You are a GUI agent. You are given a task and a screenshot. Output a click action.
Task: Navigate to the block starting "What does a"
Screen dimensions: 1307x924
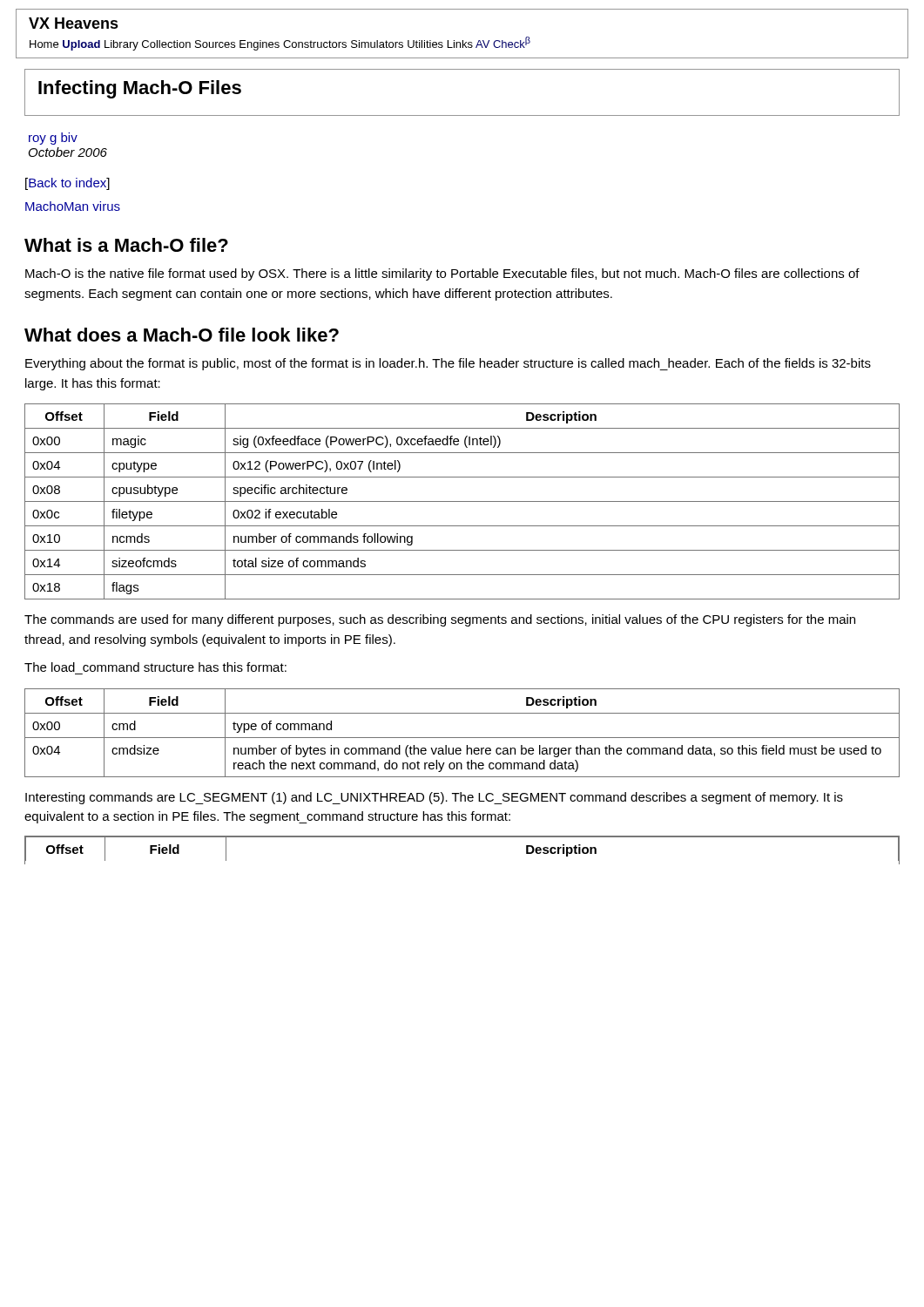182,335
